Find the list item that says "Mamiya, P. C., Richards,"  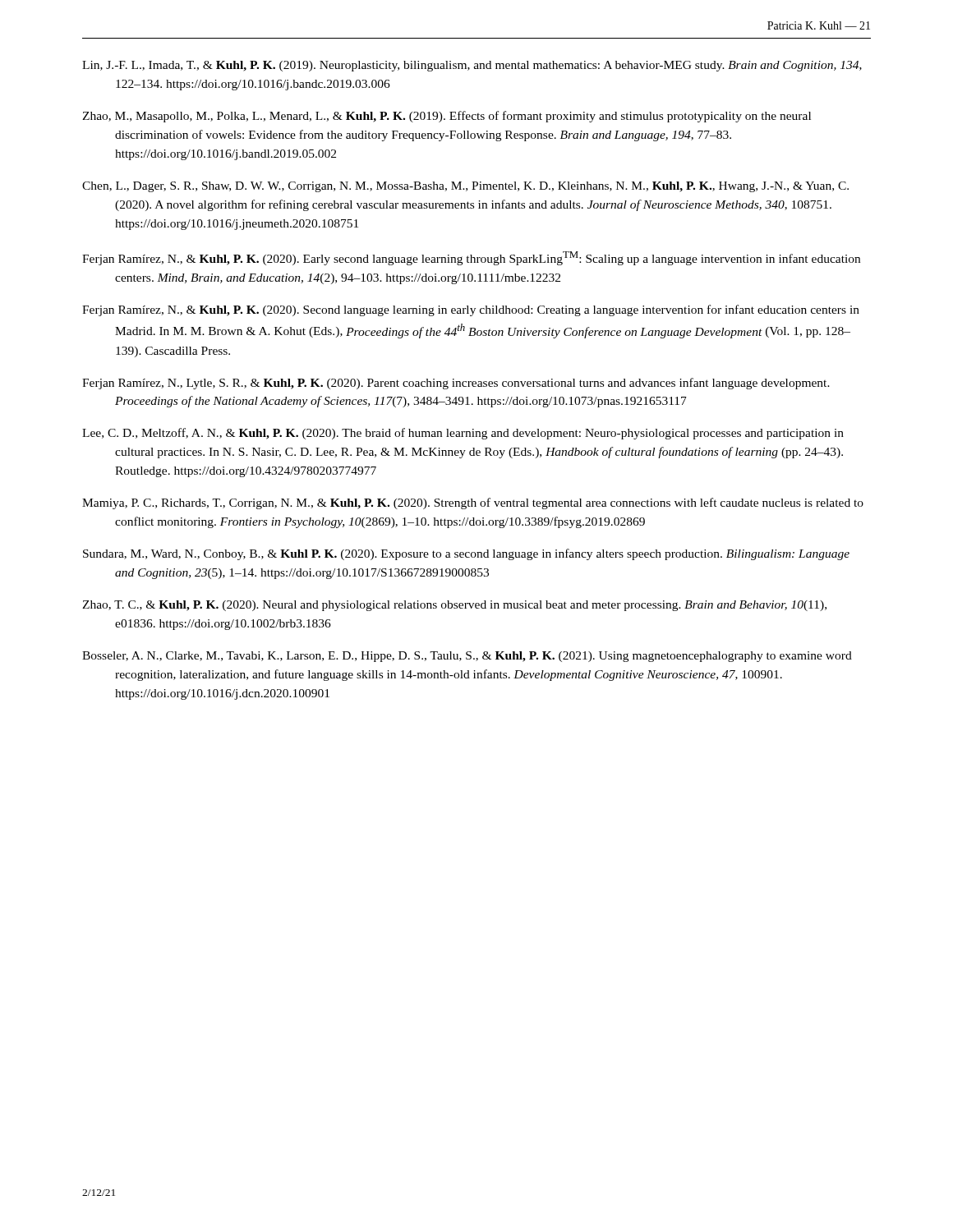click(473, 512)
